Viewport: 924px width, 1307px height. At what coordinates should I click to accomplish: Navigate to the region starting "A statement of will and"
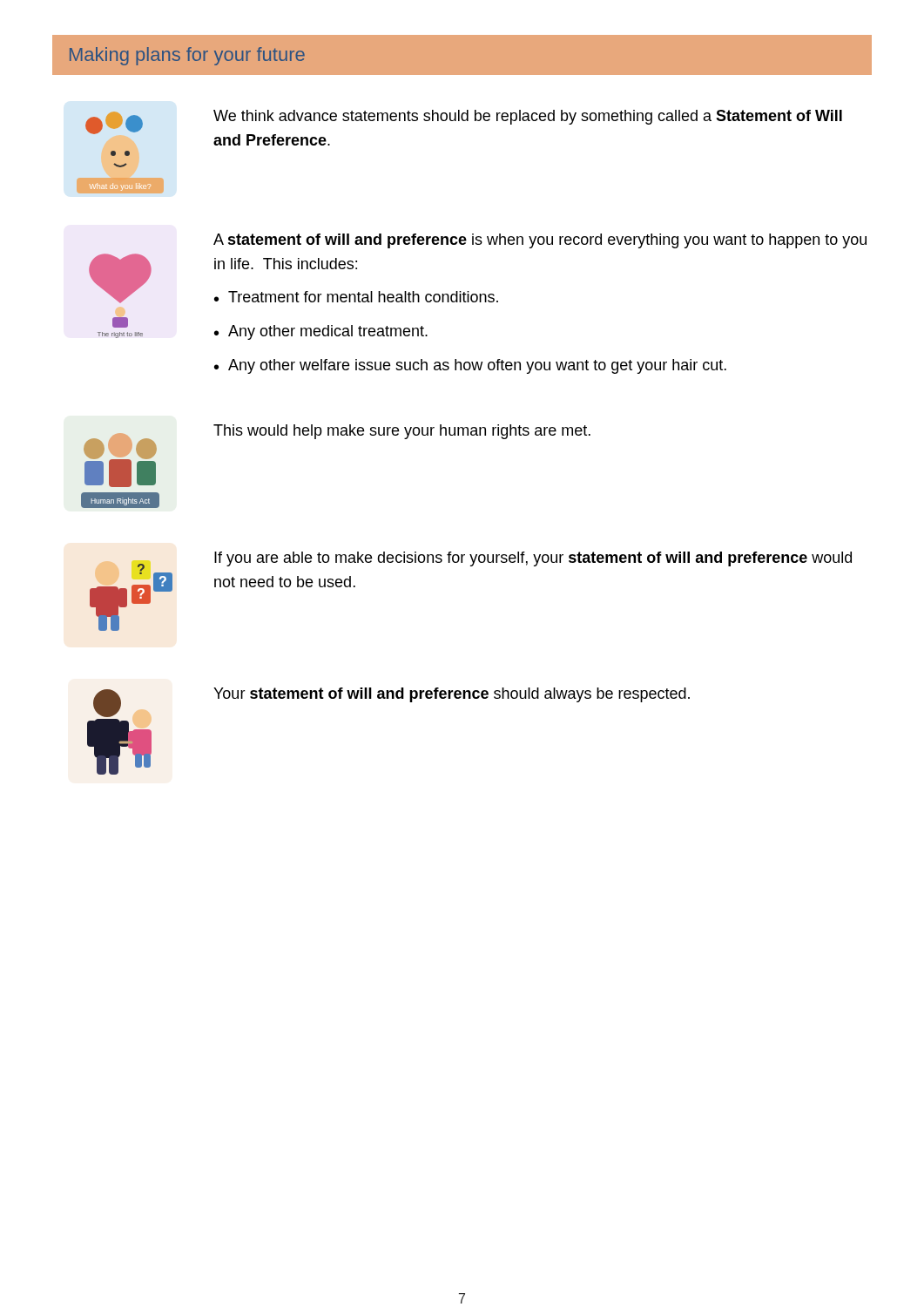point(541,252)
